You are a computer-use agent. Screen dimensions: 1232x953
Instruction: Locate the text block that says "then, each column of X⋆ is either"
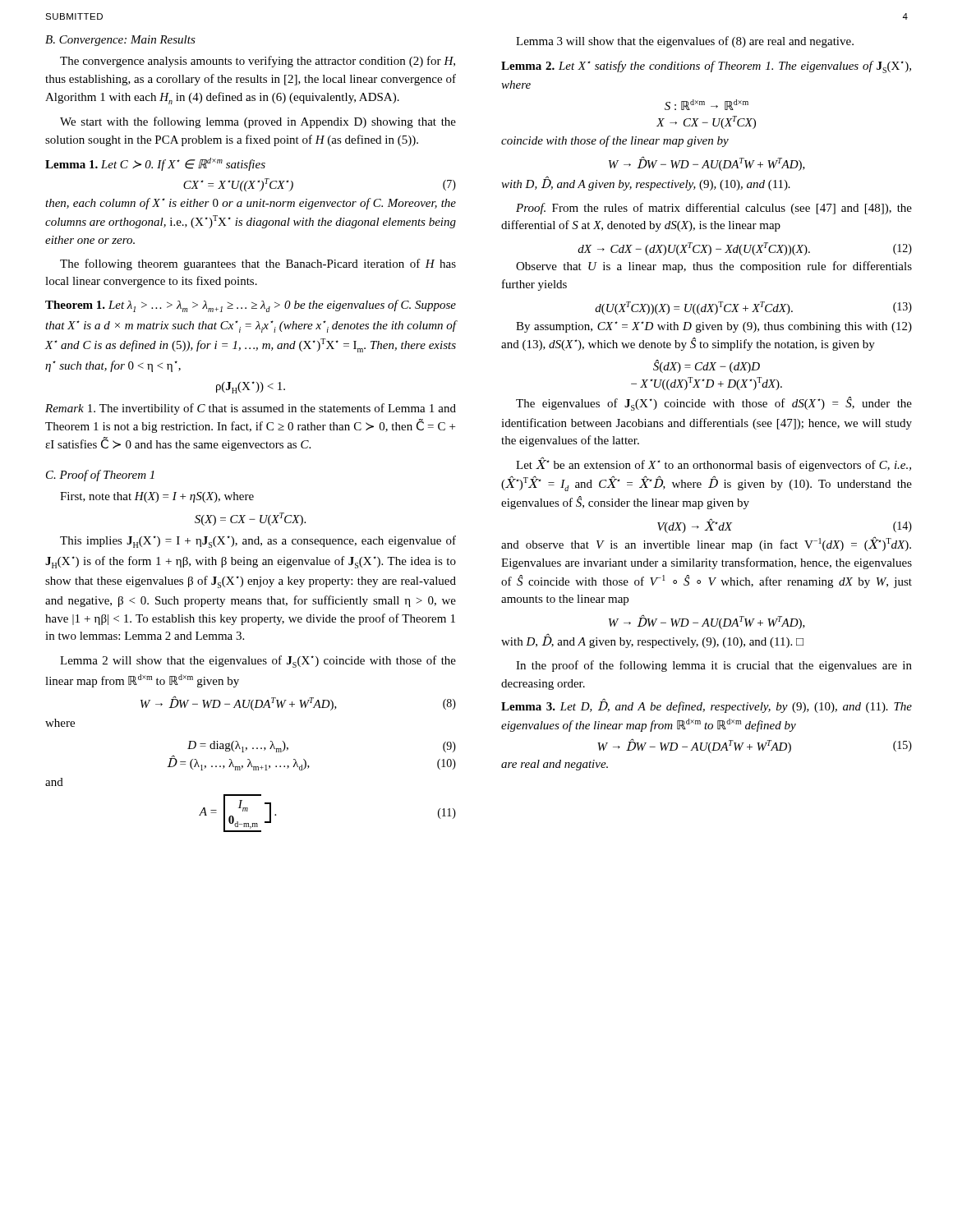coord(251,221)
